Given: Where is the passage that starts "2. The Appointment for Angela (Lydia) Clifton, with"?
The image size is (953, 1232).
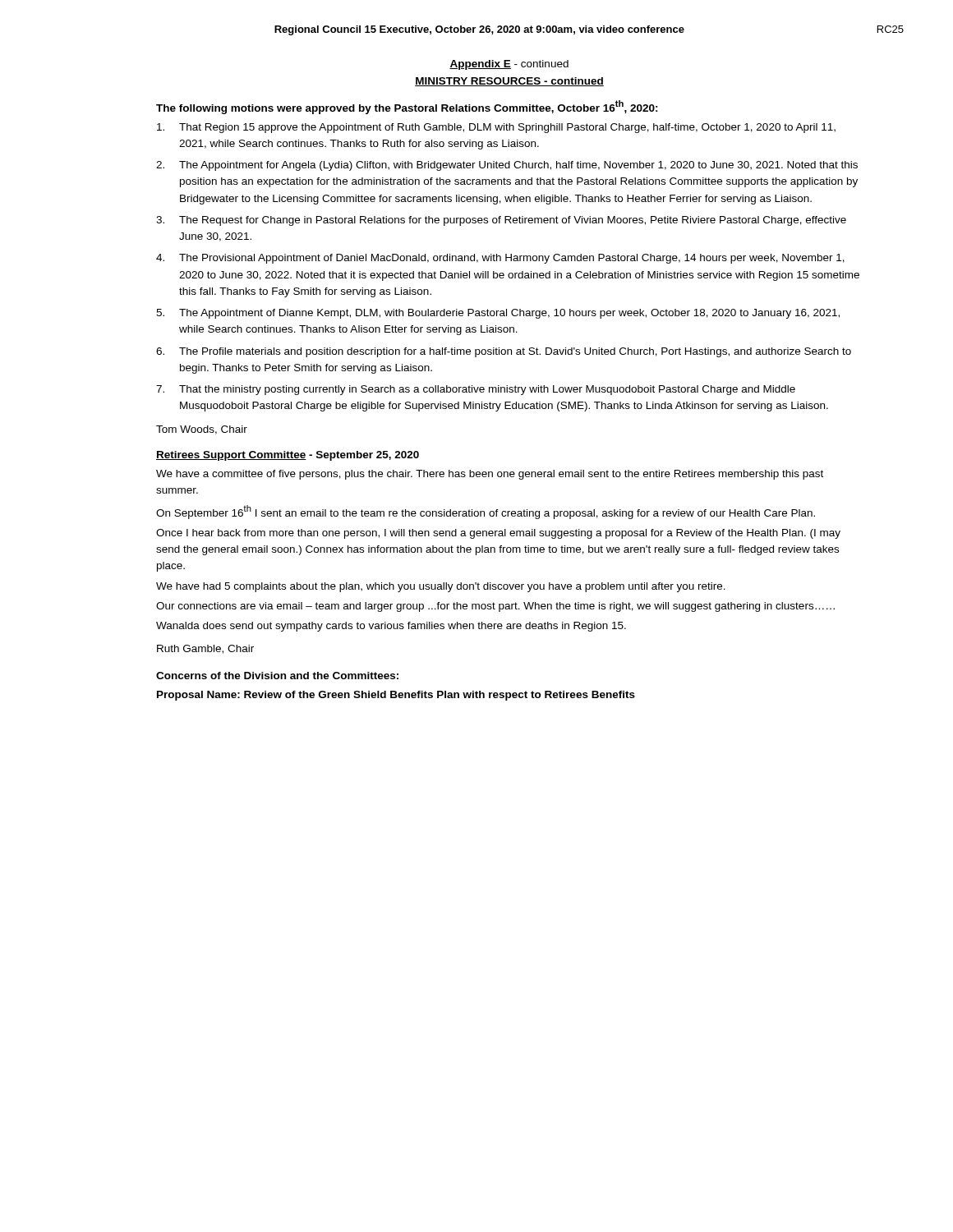Looking at the screenshot, I should tap(509, 182).
